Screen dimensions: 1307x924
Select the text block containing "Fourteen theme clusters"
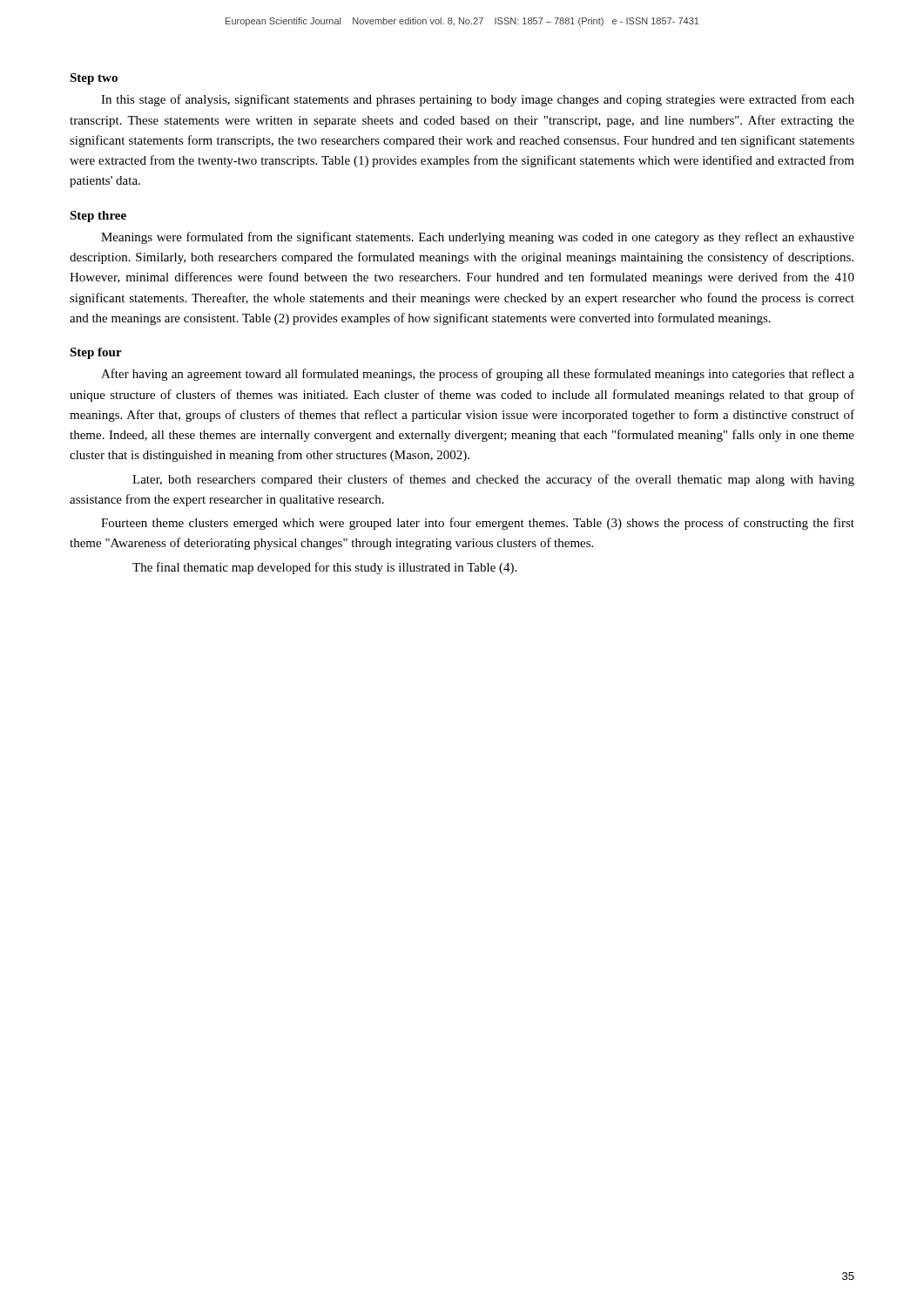tap(462, 534)
